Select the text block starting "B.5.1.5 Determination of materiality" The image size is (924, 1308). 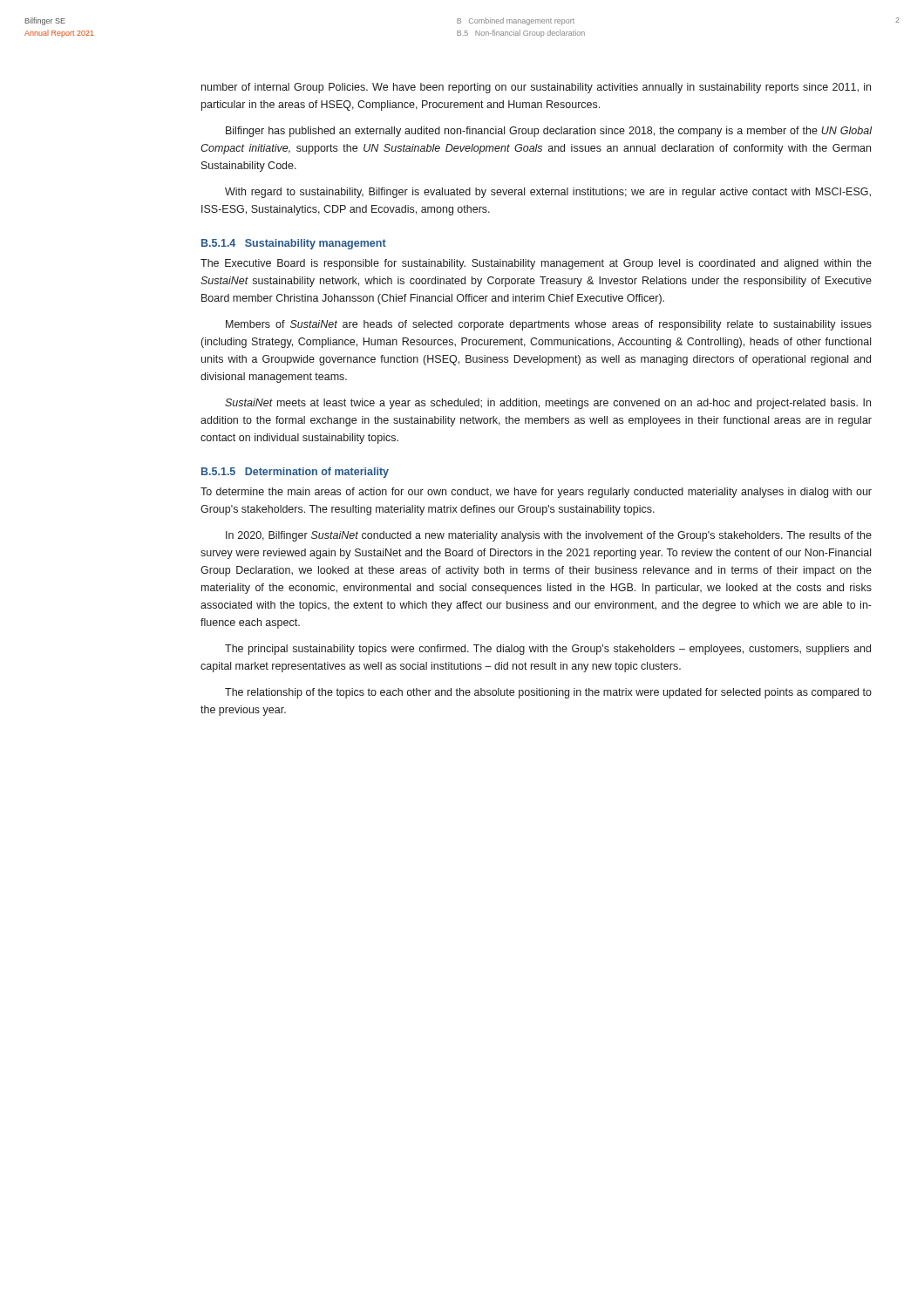point(295,472)
